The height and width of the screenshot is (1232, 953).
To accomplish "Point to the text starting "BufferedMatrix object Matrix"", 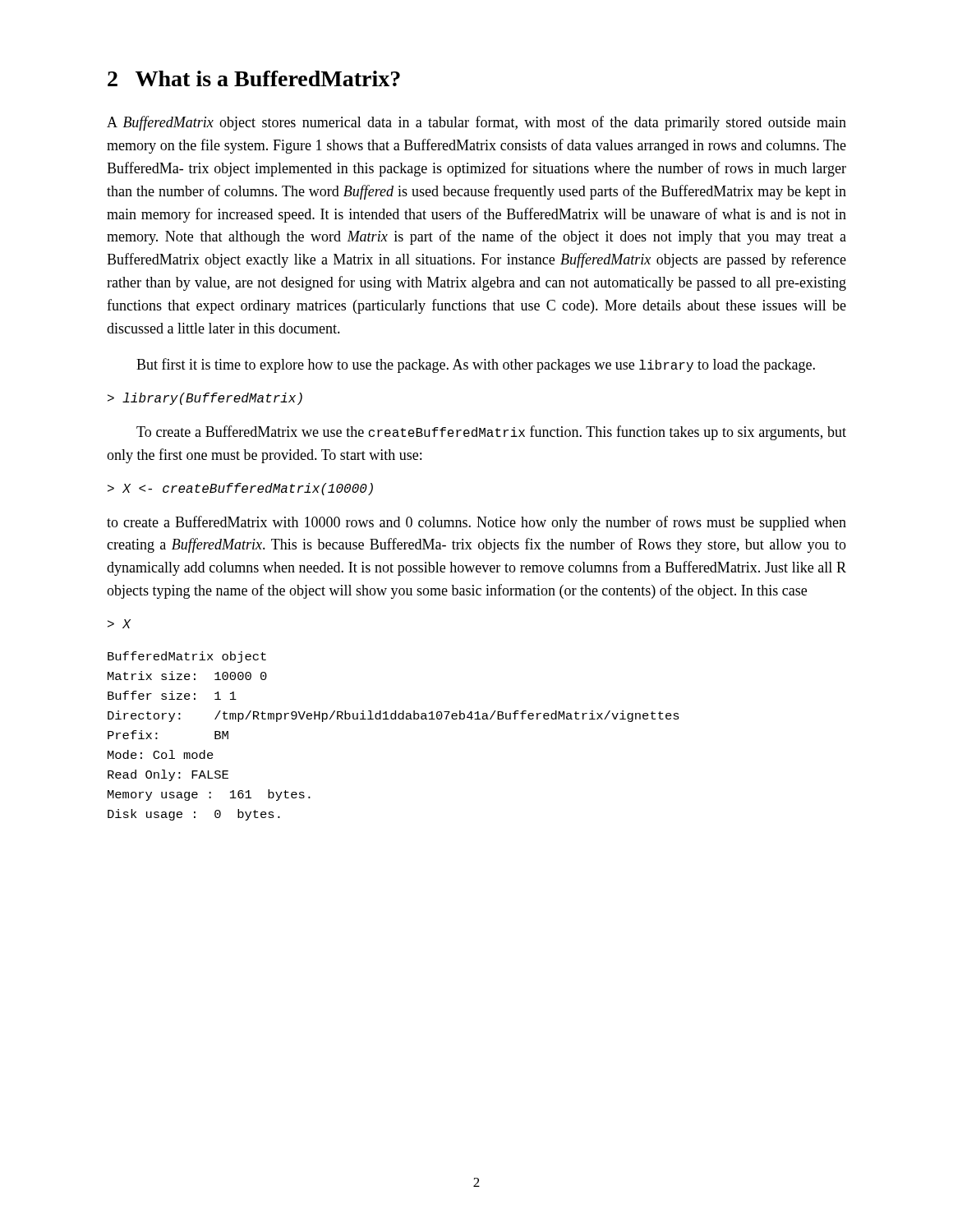I will [187, 657].
